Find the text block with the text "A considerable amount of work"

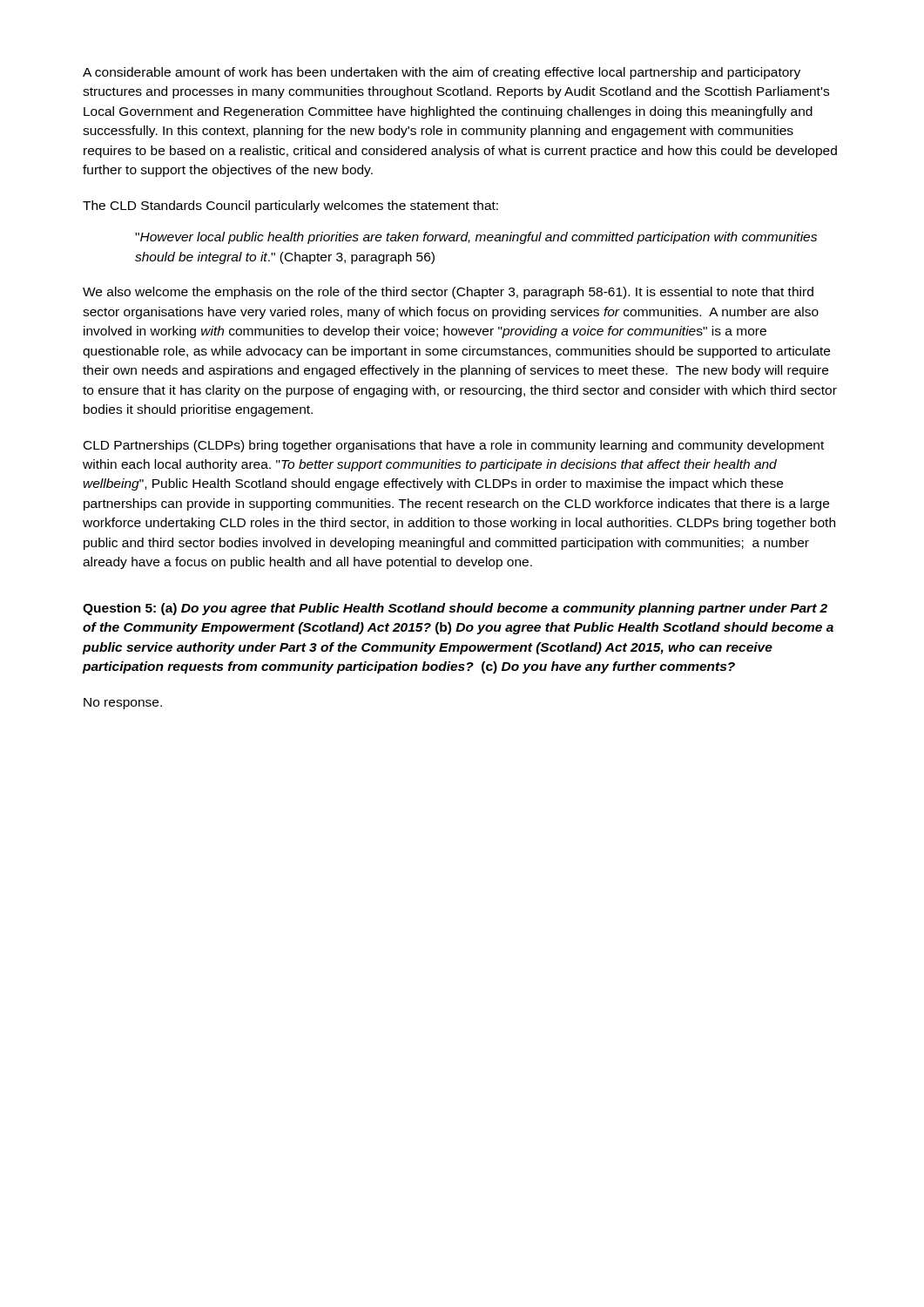(x=460, y=121)
